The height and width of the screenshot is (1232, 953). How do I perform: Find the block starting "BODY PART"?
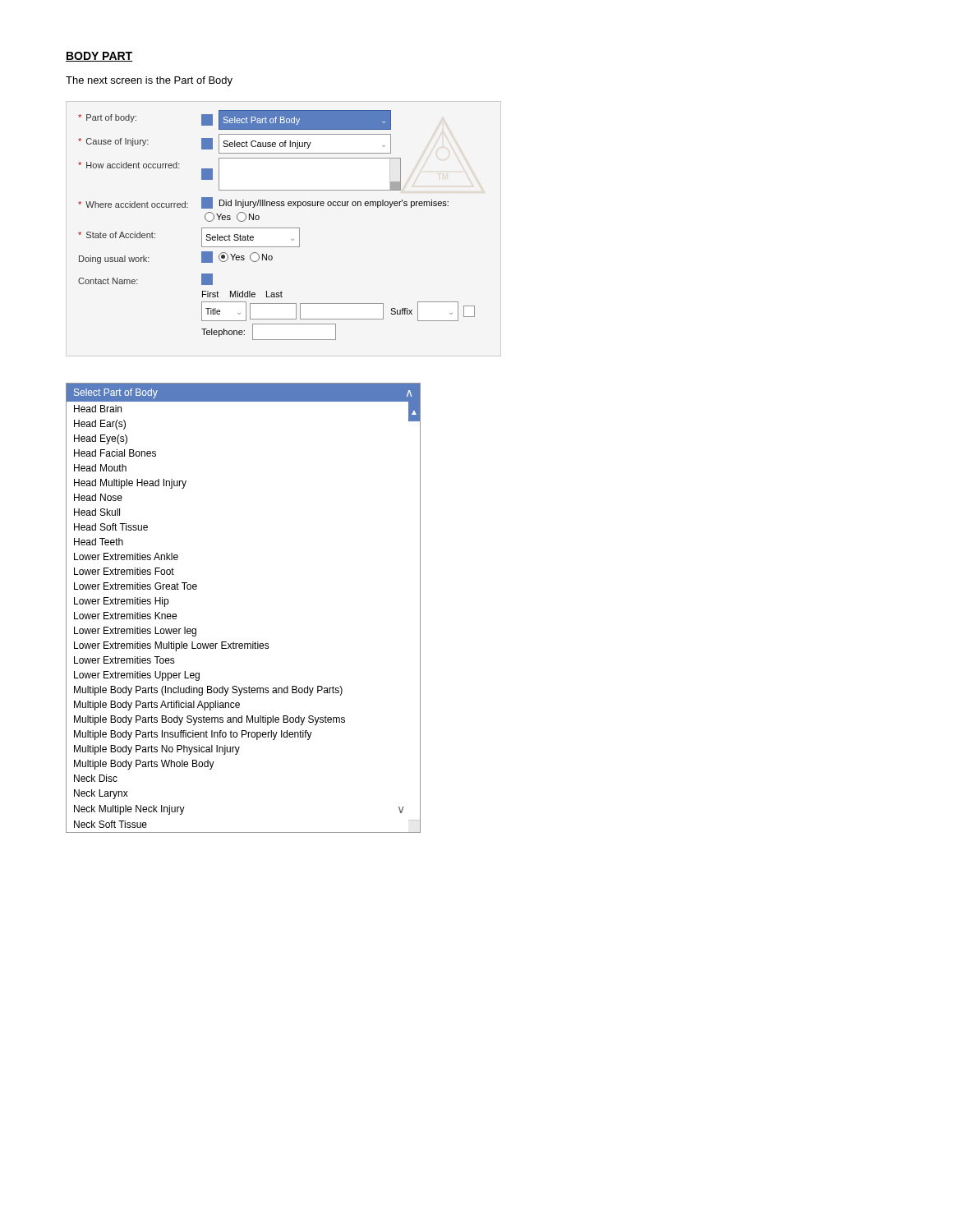click(x=99, y=56)
